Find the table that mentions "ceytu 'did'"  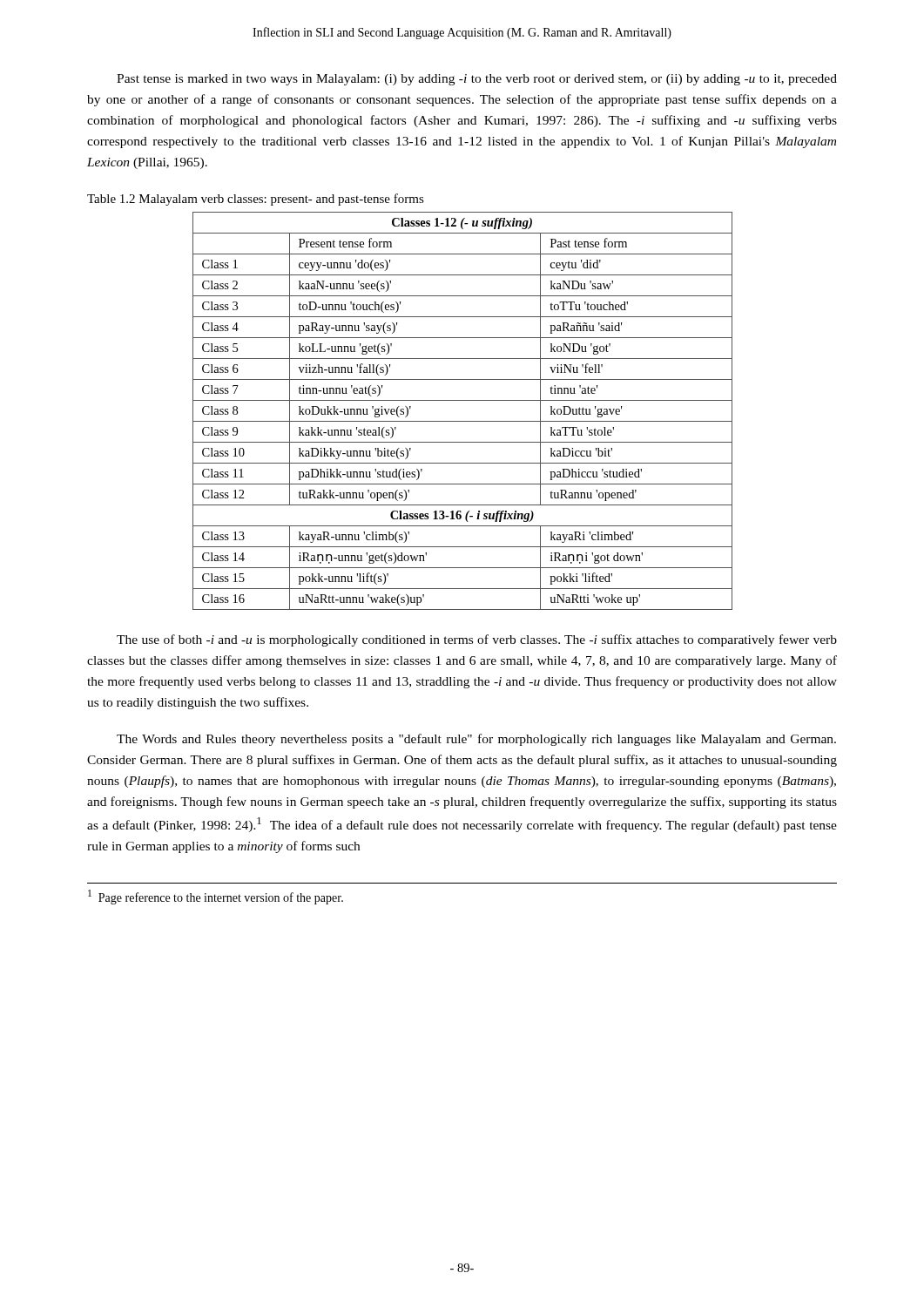462,411
